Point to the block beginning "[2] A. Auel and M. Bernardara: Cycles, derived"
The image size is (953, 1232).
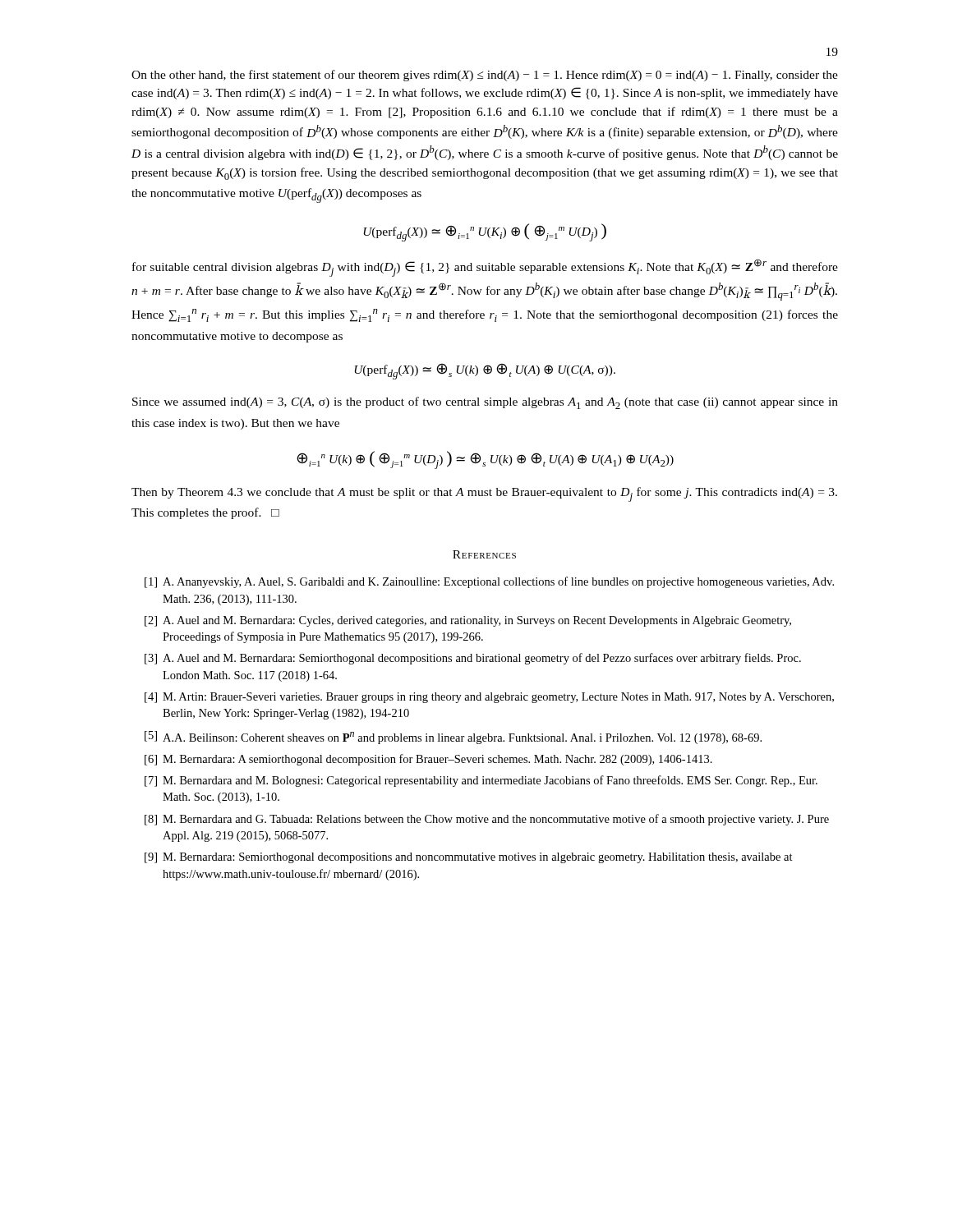pos(485,628)
